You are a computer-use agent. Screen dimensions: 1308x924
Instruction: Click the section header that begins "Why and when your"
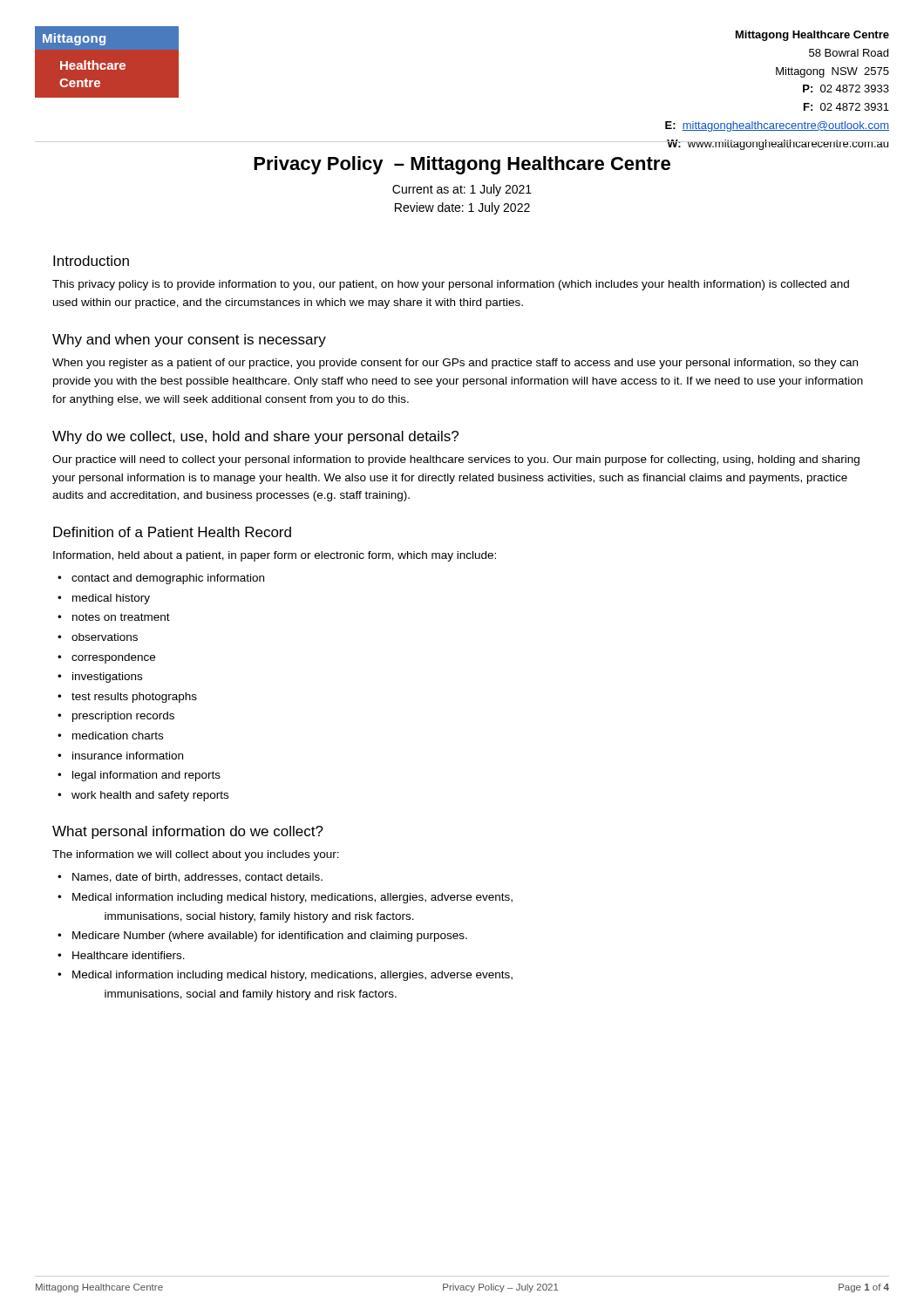(x=189, y=339)
